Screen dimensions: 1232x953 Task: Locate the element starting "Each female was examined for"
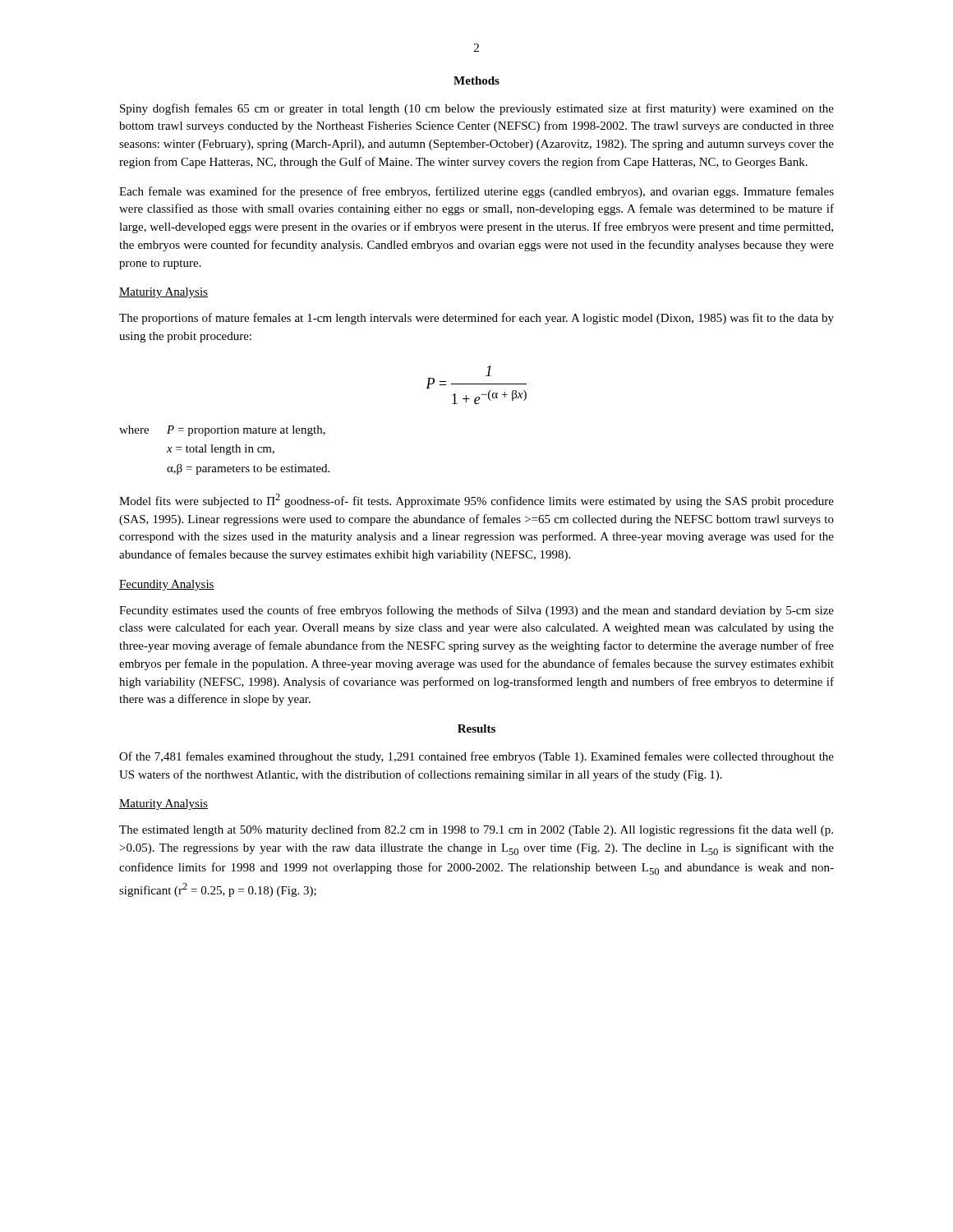(476, 227)
